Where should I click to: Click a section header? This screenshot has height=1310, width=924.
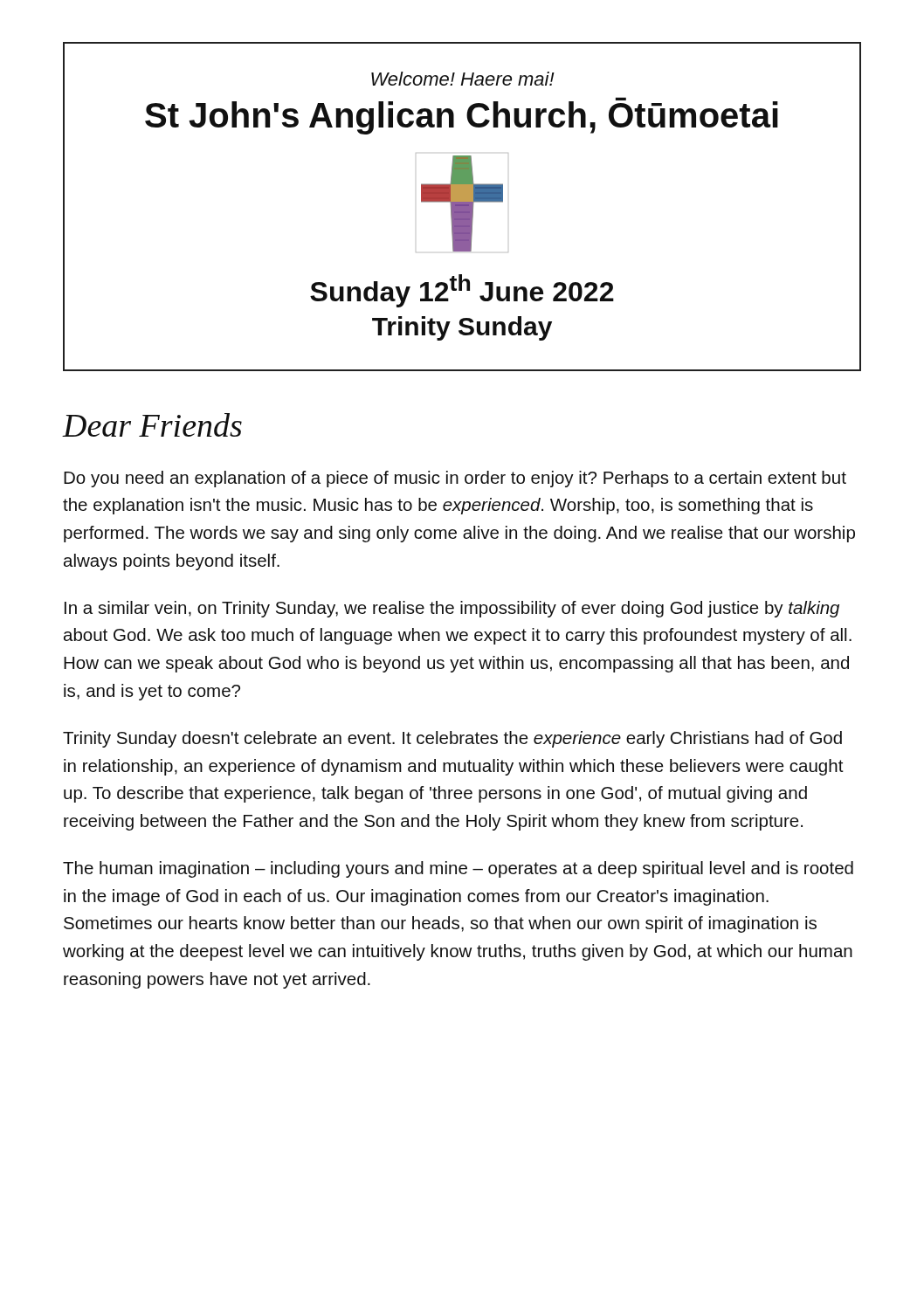tap(153, 425)
